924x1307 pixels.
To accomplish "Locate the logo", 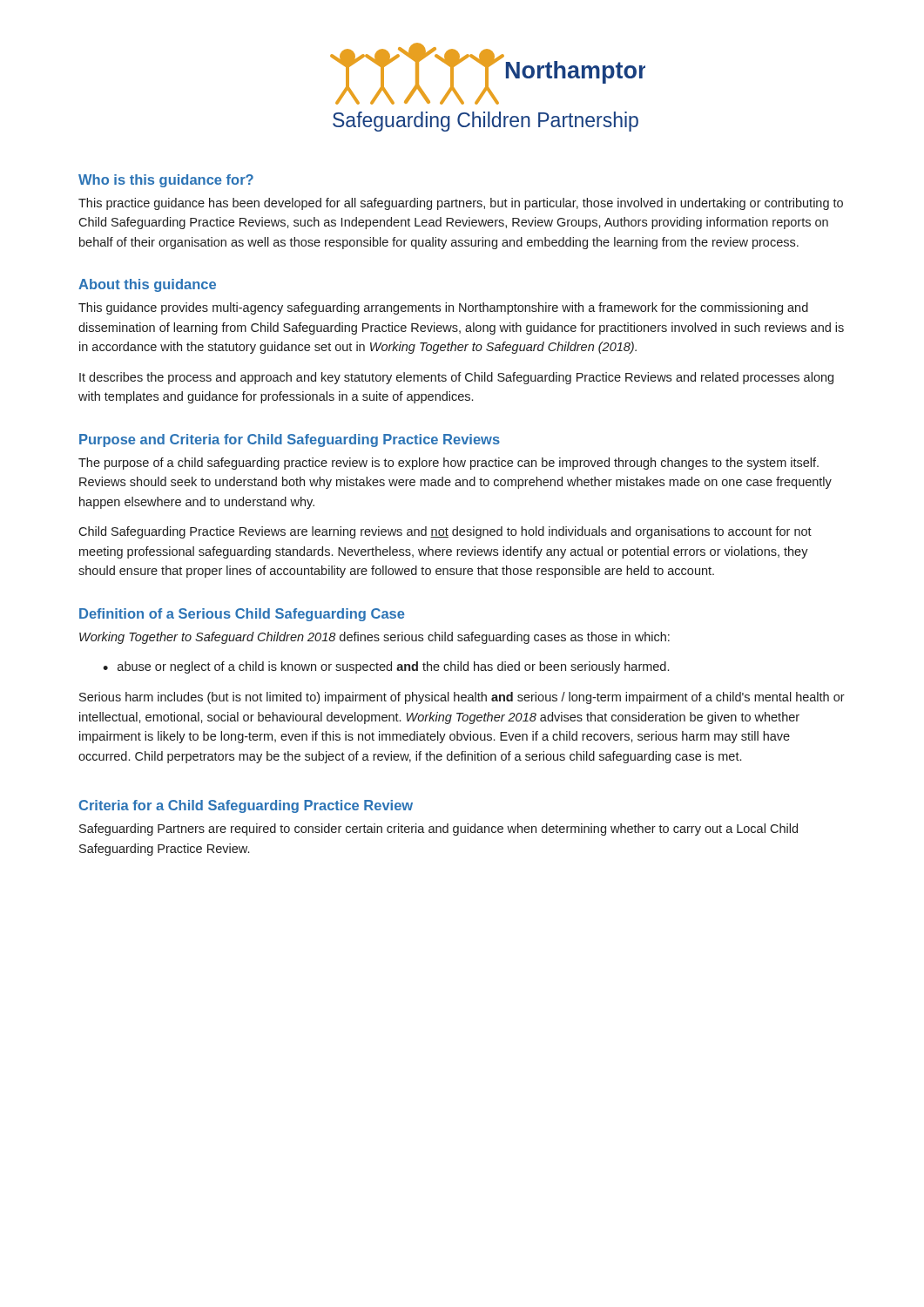I will coord(462,91).
